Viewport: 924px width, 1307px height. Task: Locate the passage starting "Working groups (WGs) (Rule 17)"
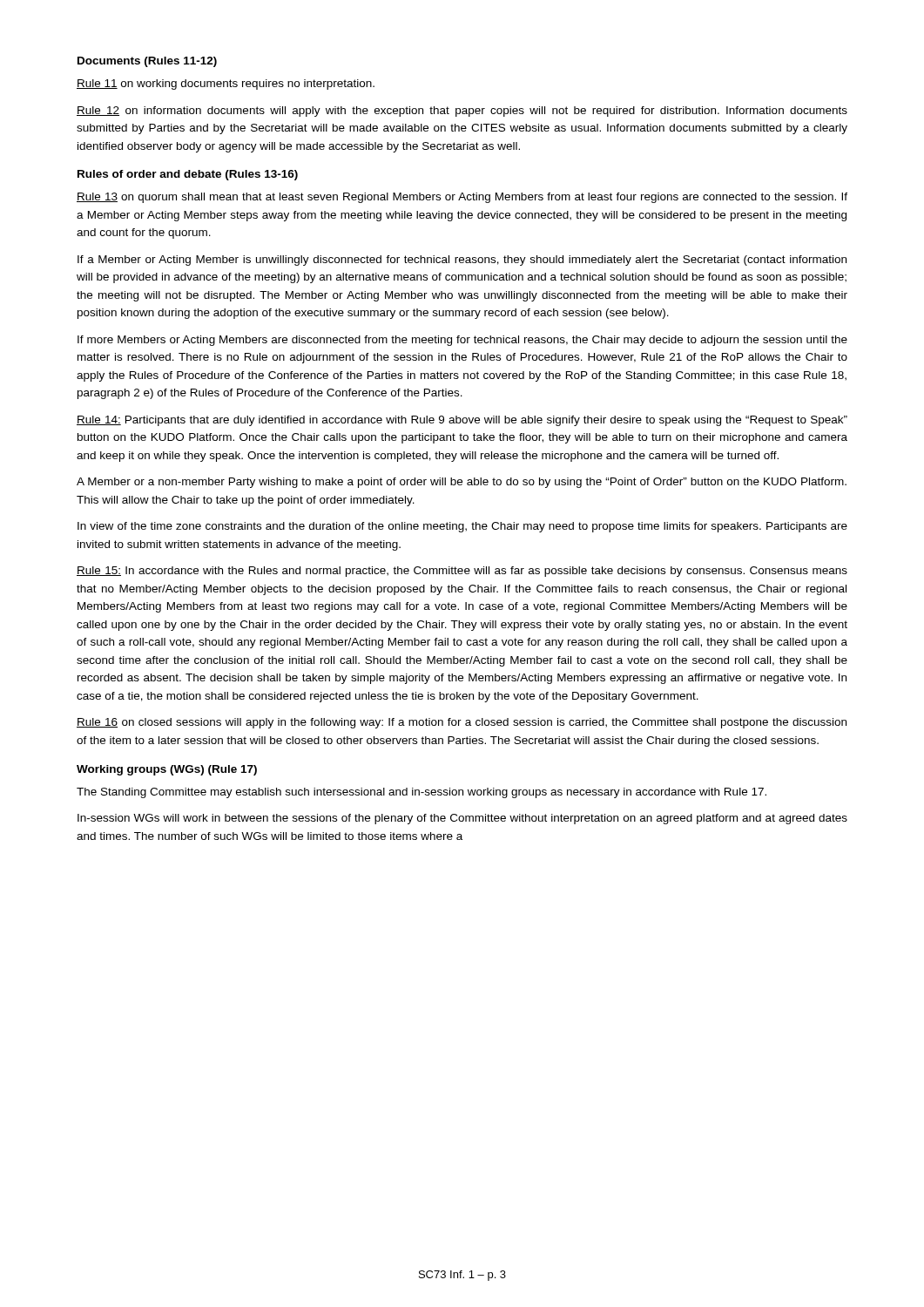point(167,769)
